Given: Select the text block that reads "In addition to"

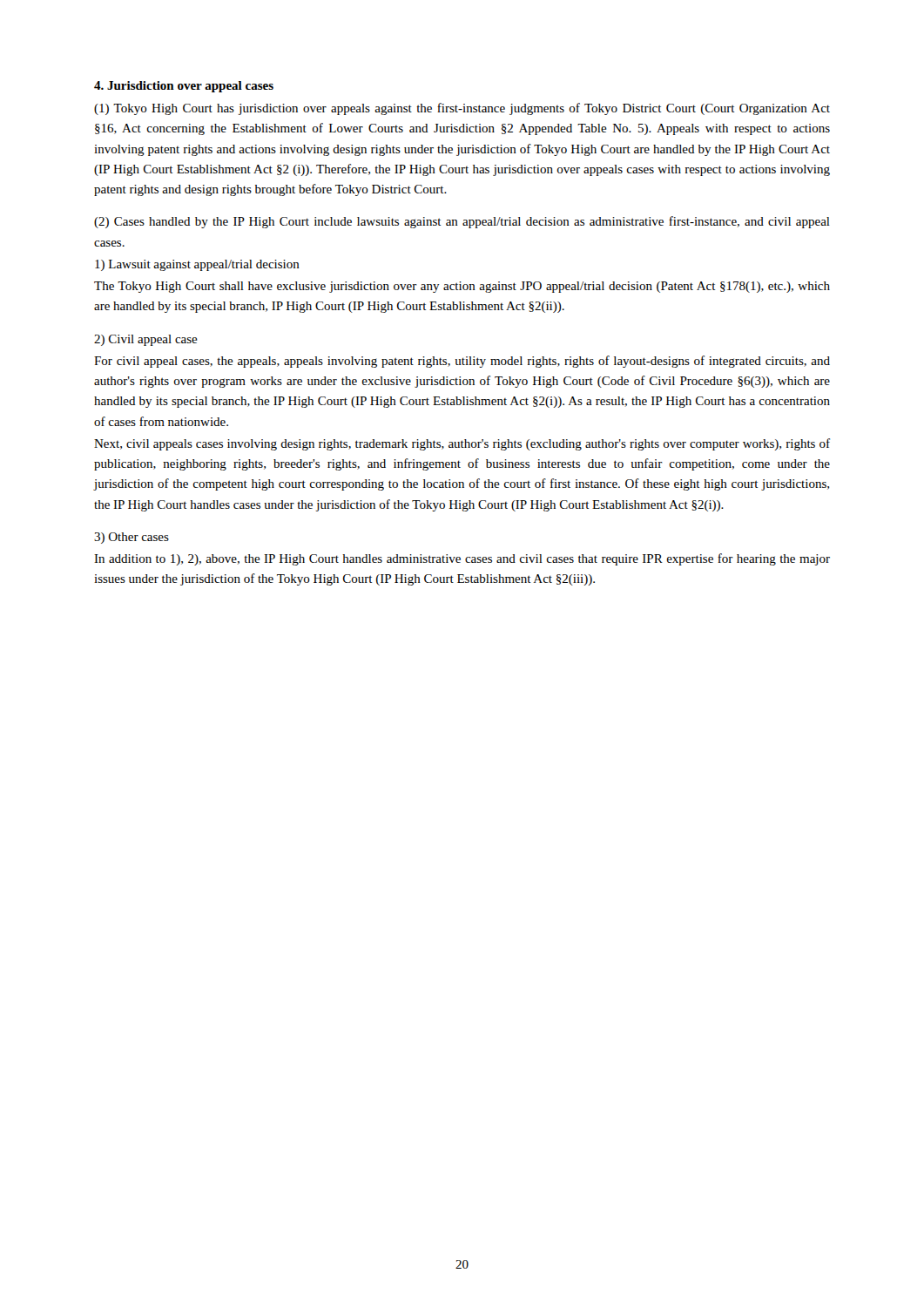Looking at the screenshot, I should [462, 569].
